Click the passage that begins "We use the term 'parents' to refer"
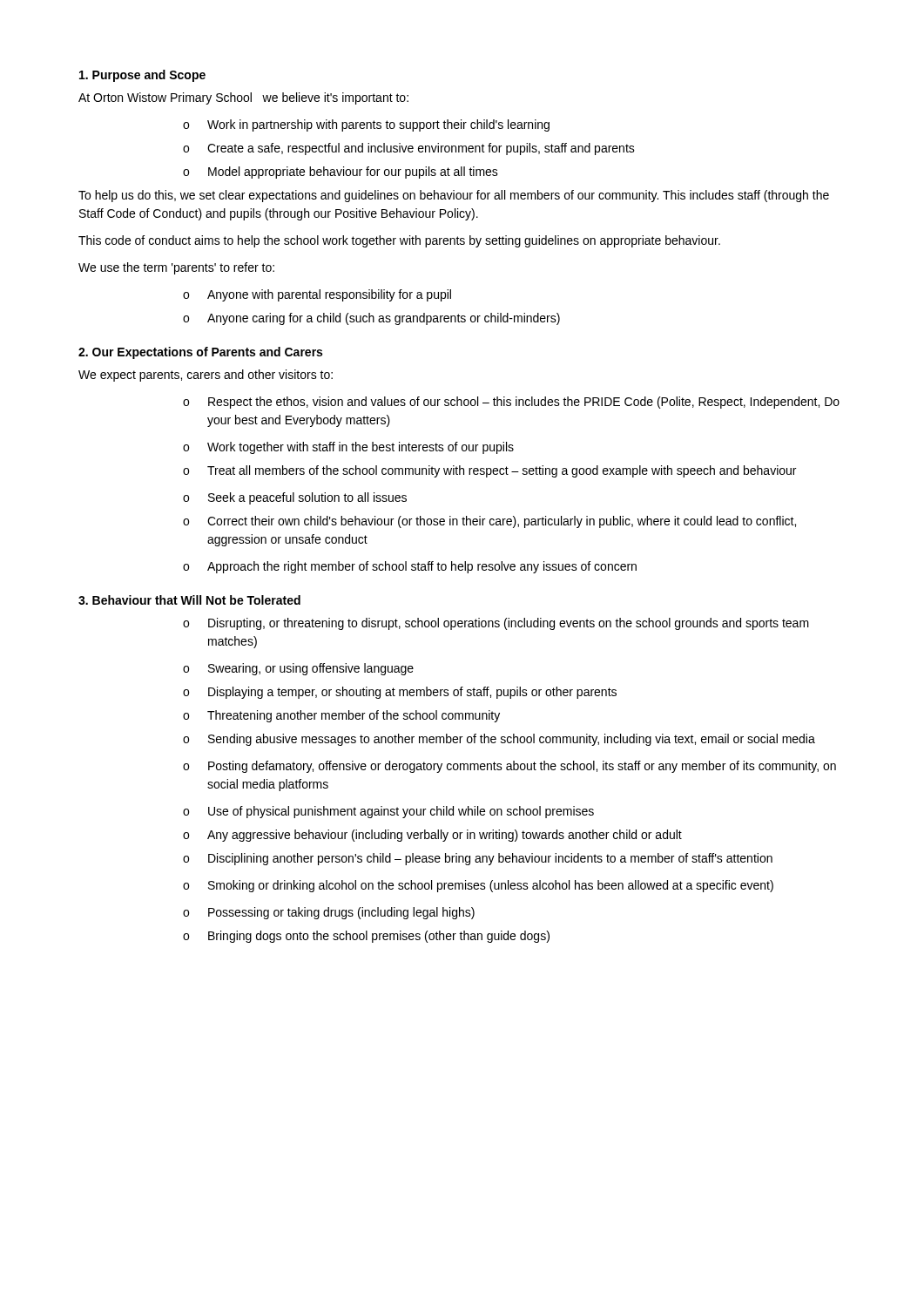Screen dimensions: 1307x924 (x=177, y=267)
